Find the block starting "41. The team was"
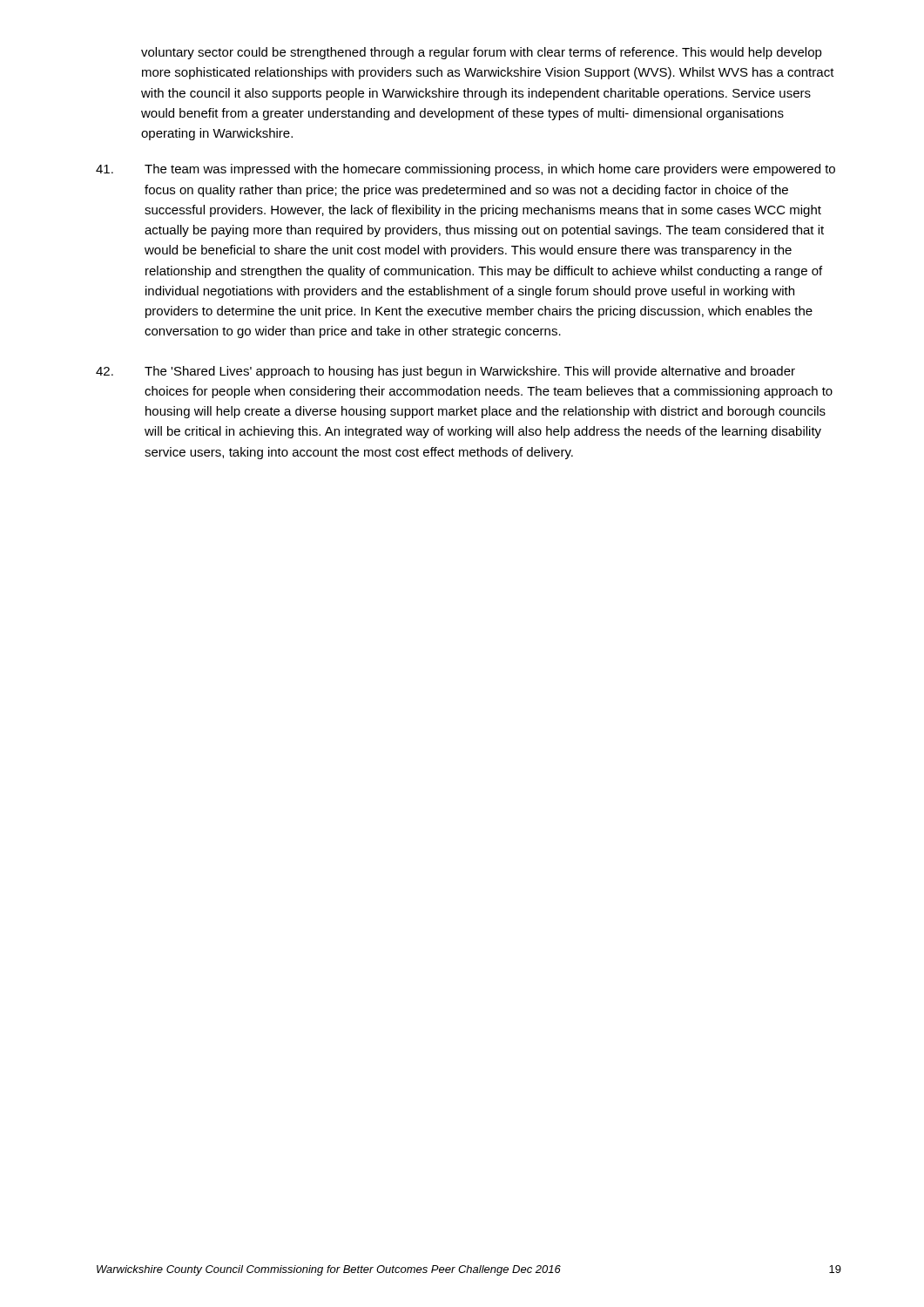 [x=469, y=250]
